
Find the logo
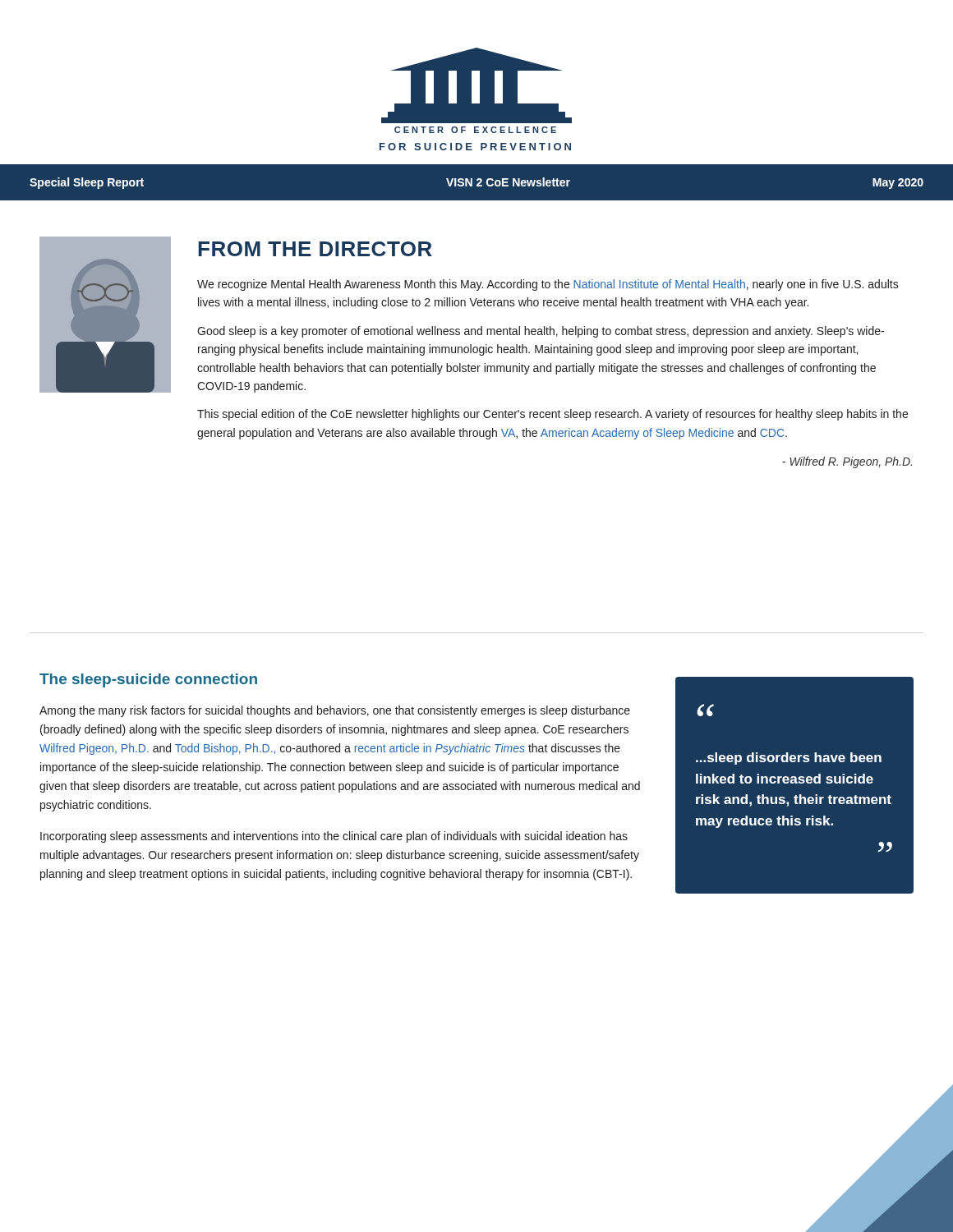476,90
